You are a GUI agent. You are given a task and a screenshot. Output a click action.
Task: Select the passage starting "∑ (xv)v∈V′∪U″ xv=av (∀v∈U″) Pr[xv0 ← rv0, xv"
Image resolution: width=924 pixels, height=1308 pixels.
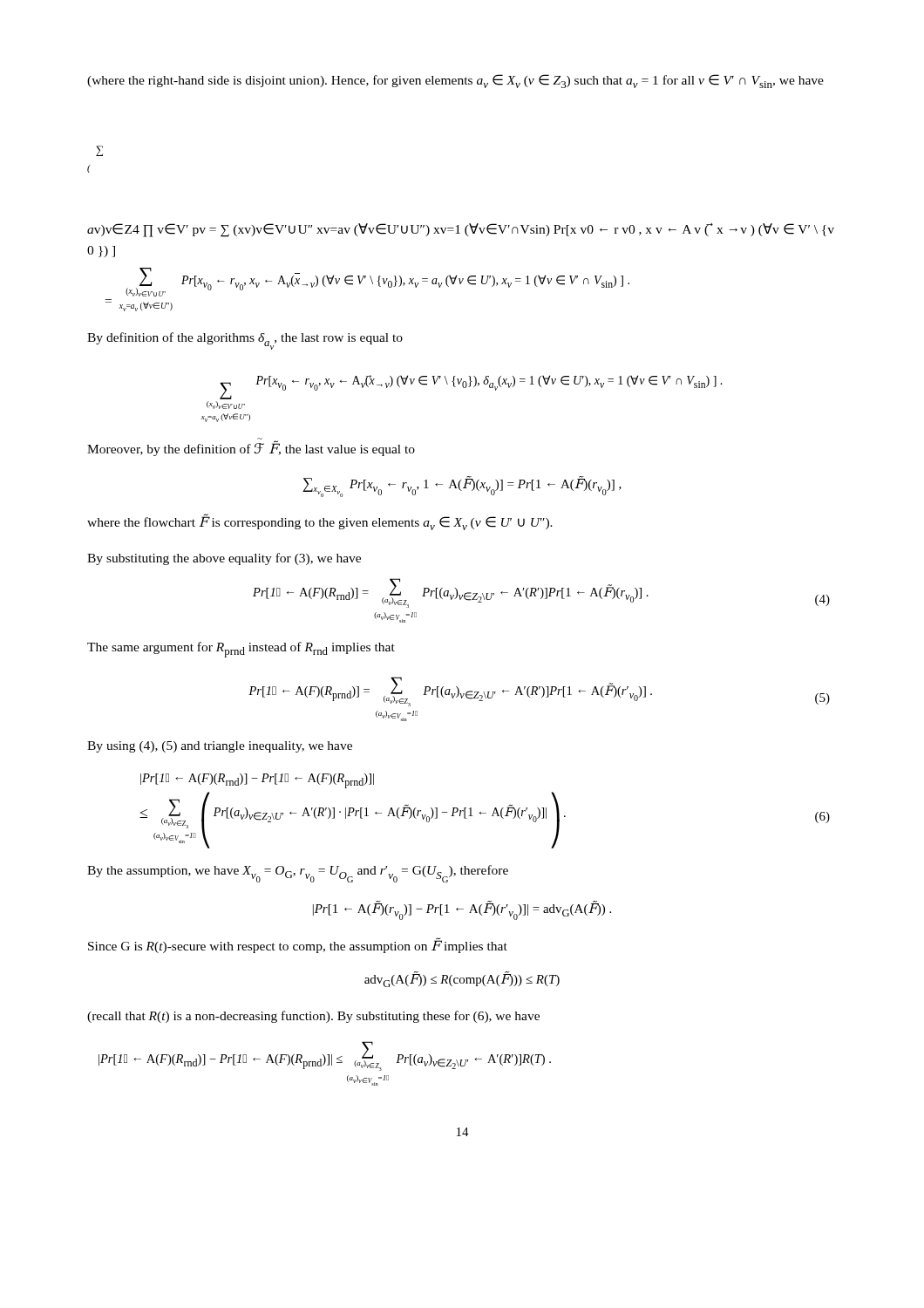(x=462, y=395)
